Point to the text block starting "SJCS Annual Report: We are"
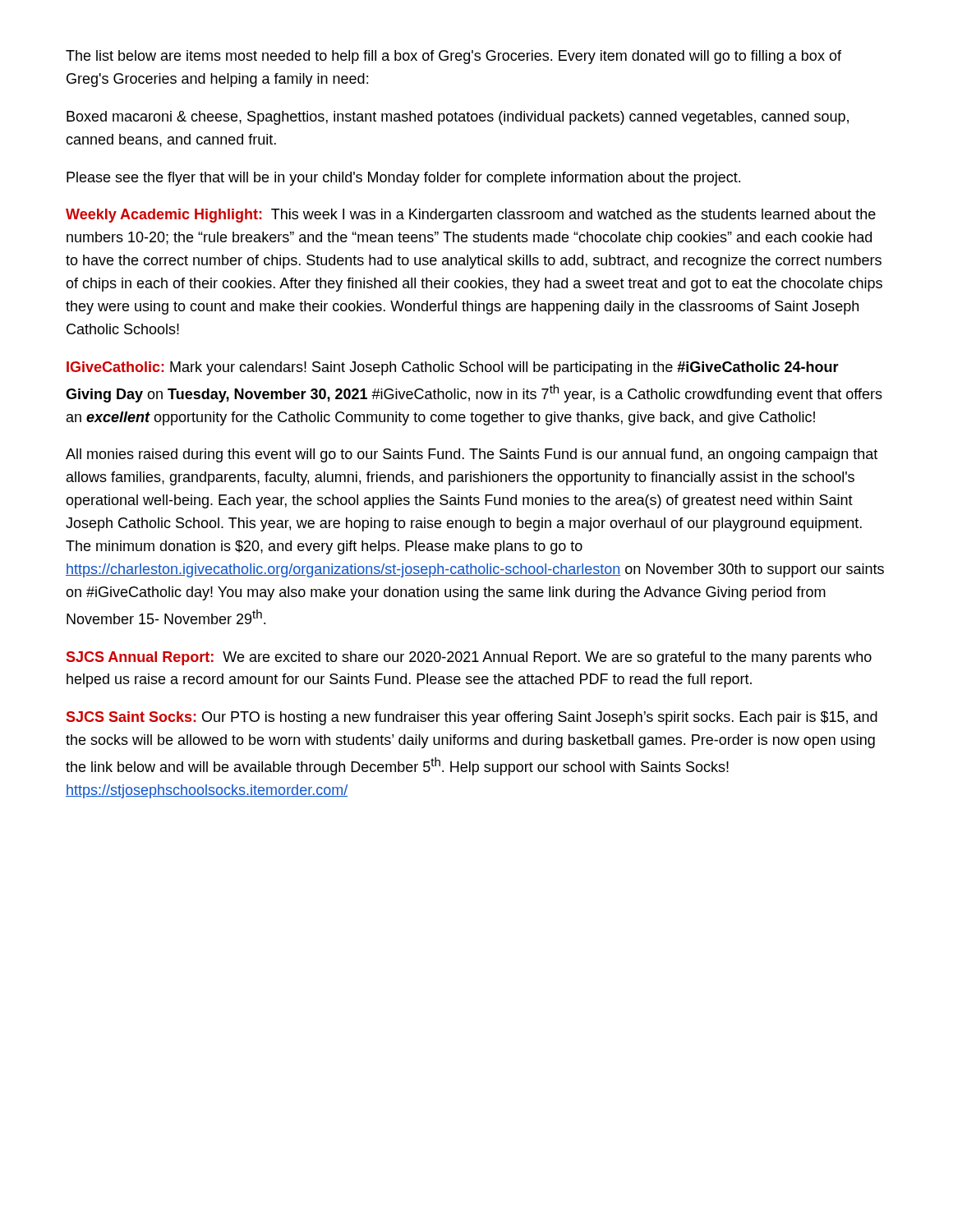The width and height of the screenshot is (953, 1232). click(469, 668)
